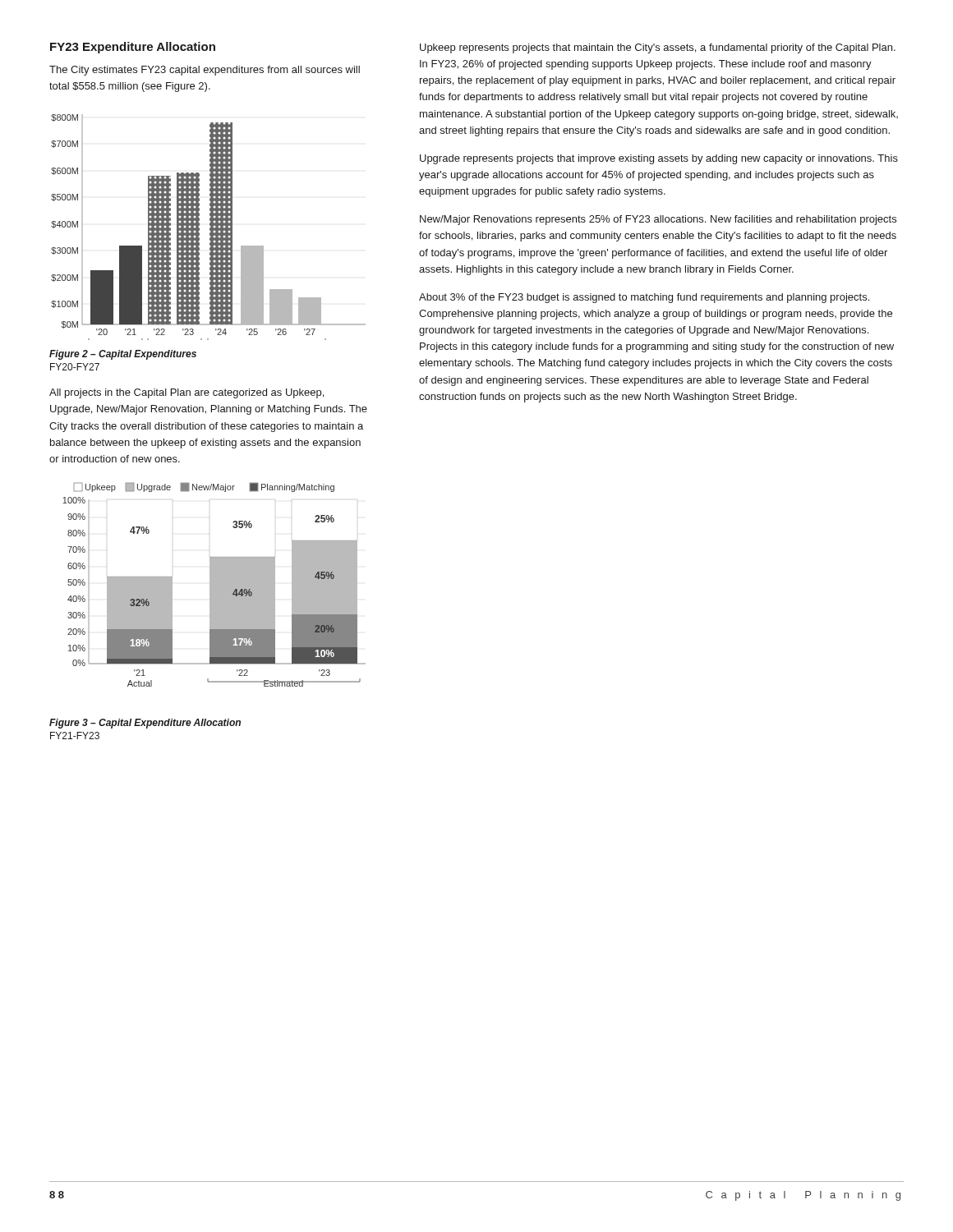Point to the element starting "Figure 2 – Capital Expenditures FY20-FY27"

tap(123, 355)
